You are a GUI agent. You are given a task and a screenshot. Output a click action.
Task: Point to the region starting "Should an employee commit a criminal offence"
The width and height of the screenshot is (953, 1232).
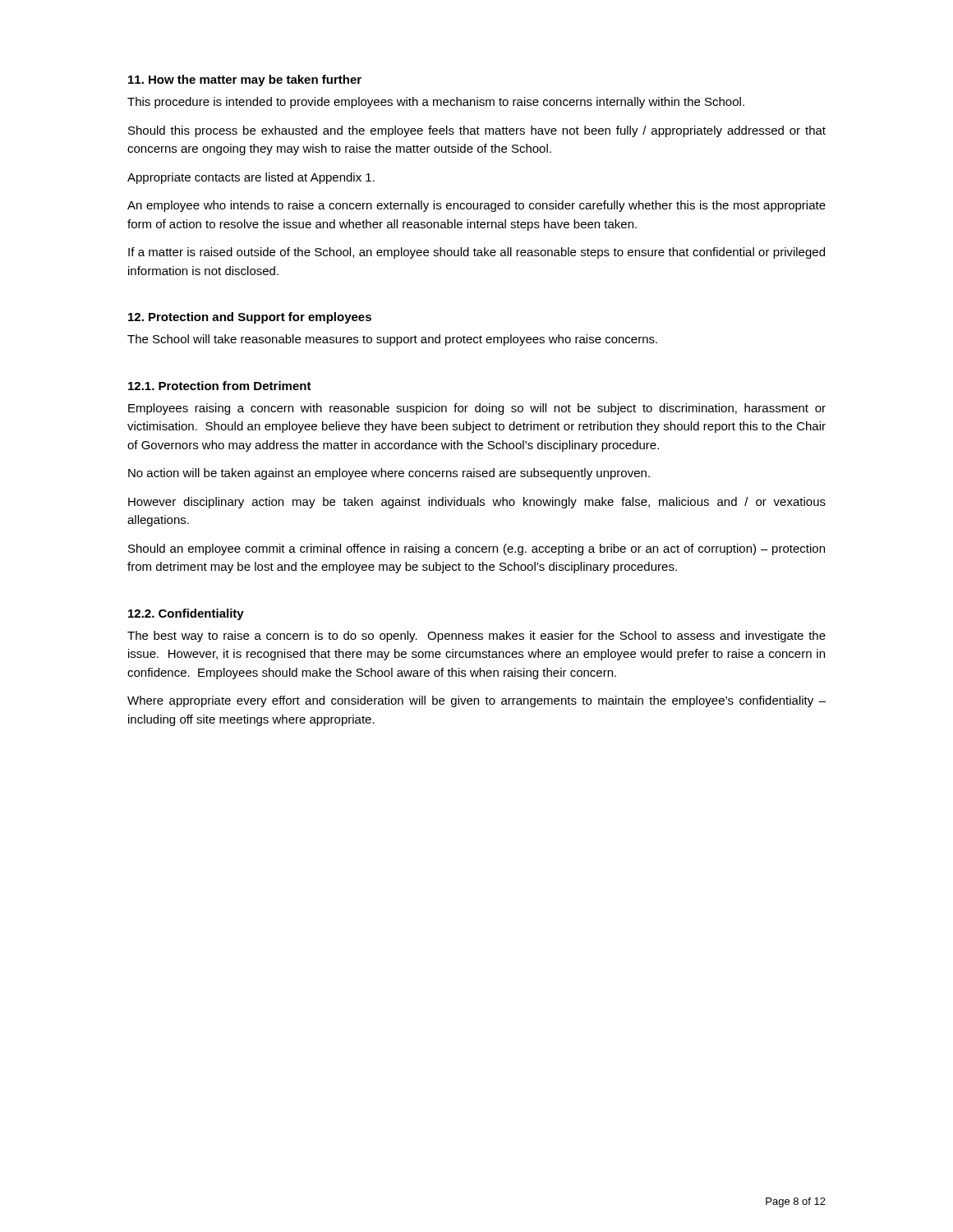click(476, 557)
